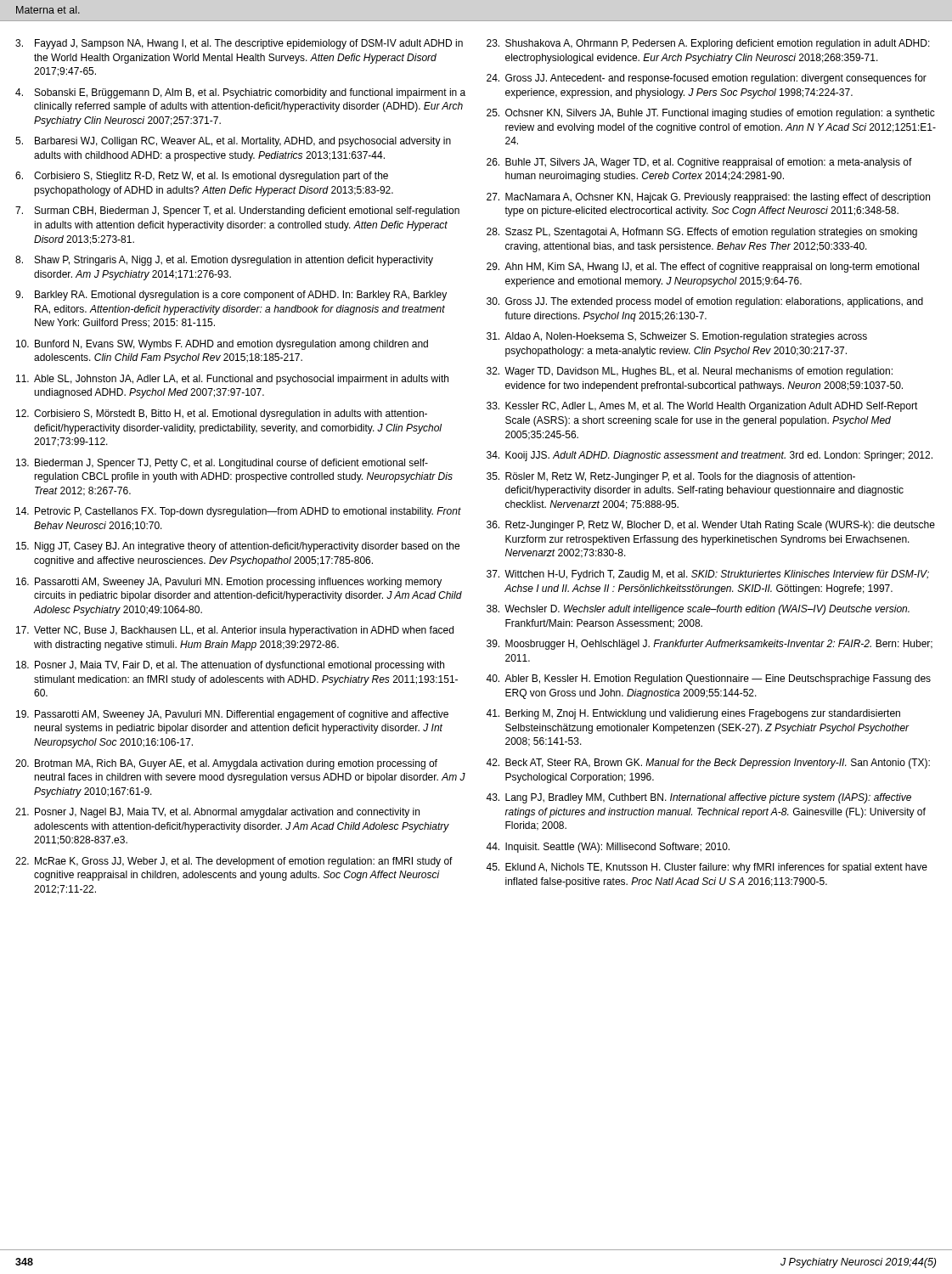Locate the list item that says "31. Aldao A, Nolen-Hoeksema S, Schweizer"
The image size is (952, 1274).
pos(711,344)
